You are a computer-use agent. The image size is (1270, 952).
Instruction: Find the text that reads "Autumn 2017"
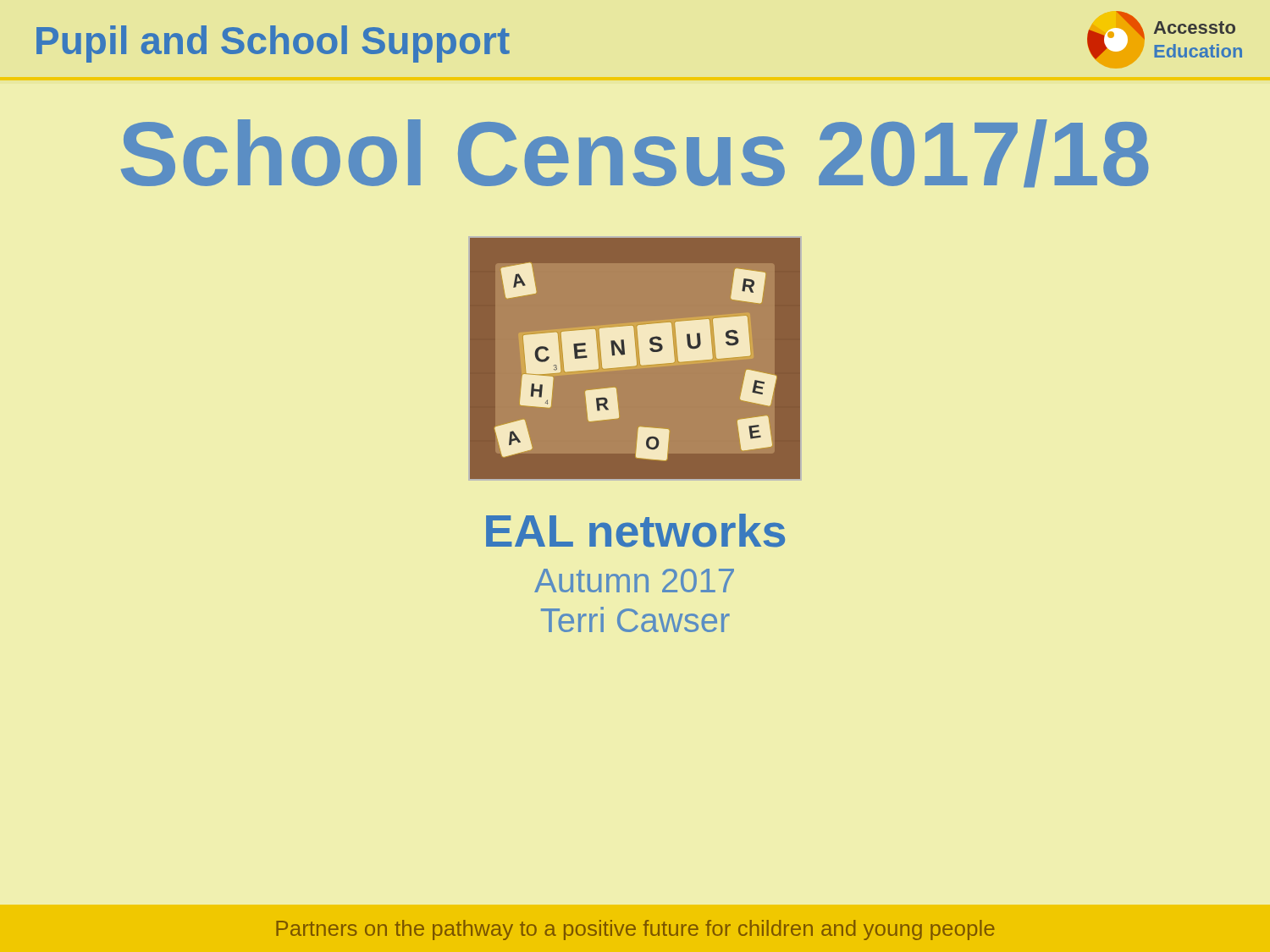(635, 580)
